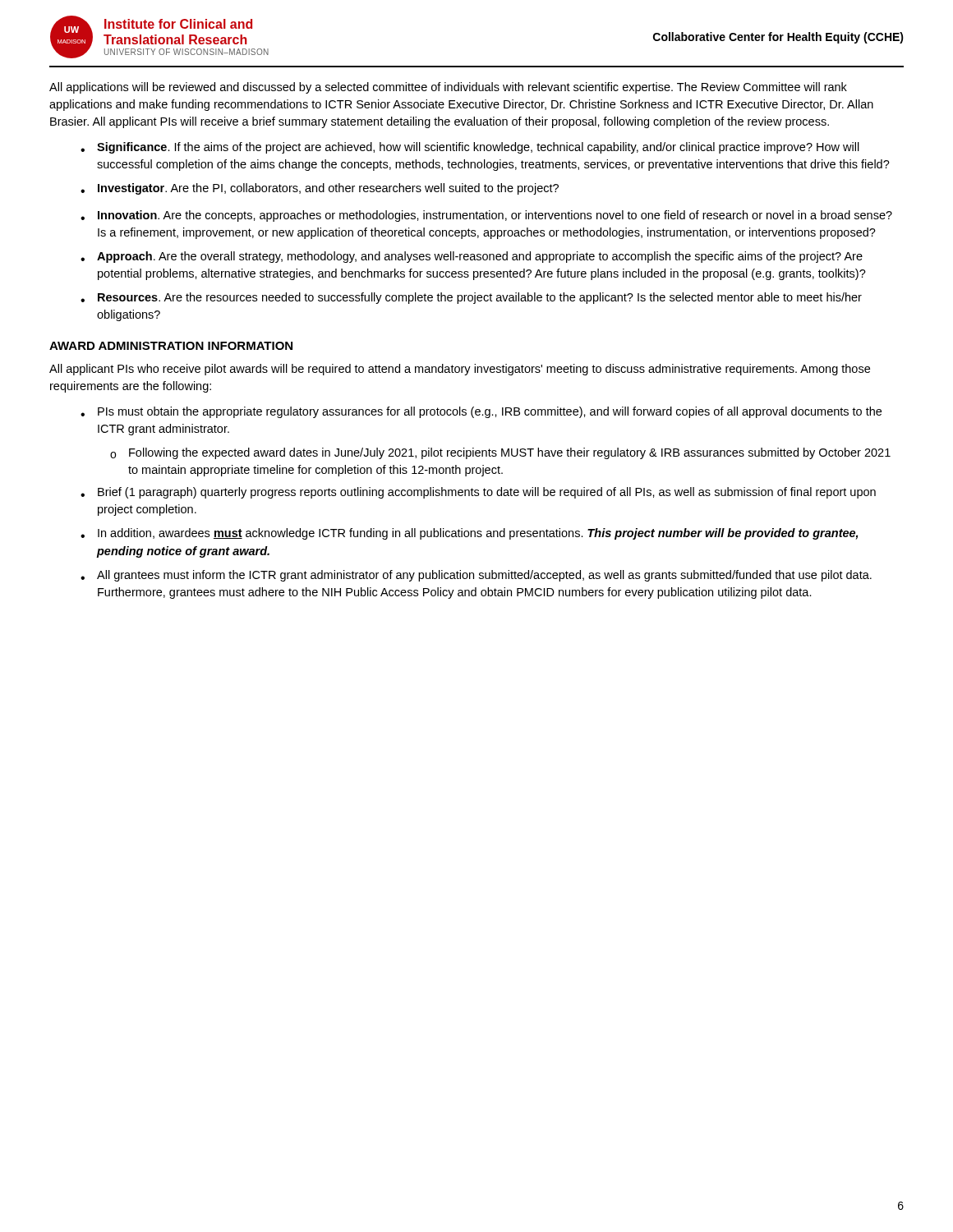Find the section header that says "AWARD ADMINISTRATION INFORMATION"
Screen dimensions: 1232x953
[171, 346]
